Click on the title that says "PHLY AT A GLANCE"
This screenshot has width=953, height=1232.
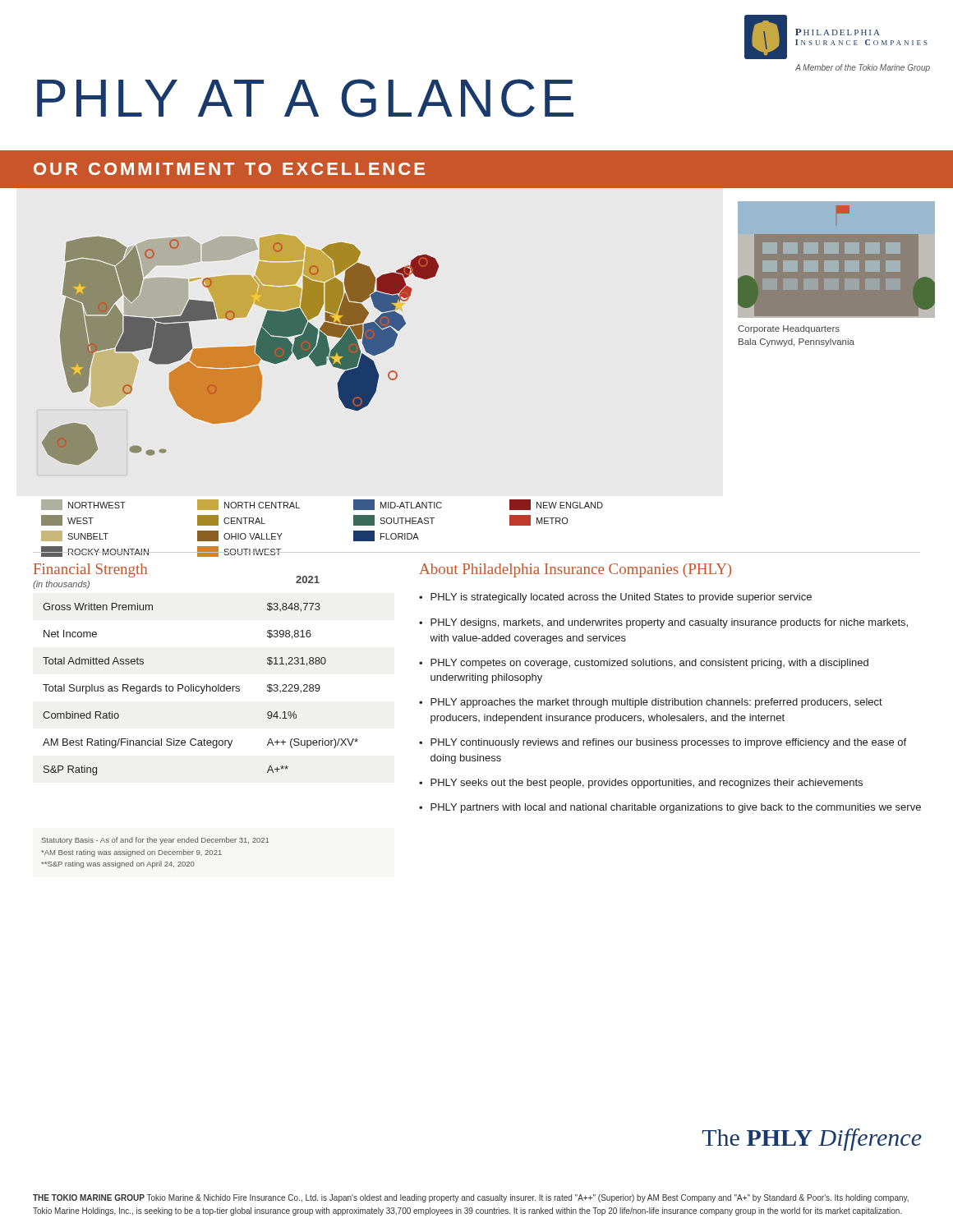point(306,99)
